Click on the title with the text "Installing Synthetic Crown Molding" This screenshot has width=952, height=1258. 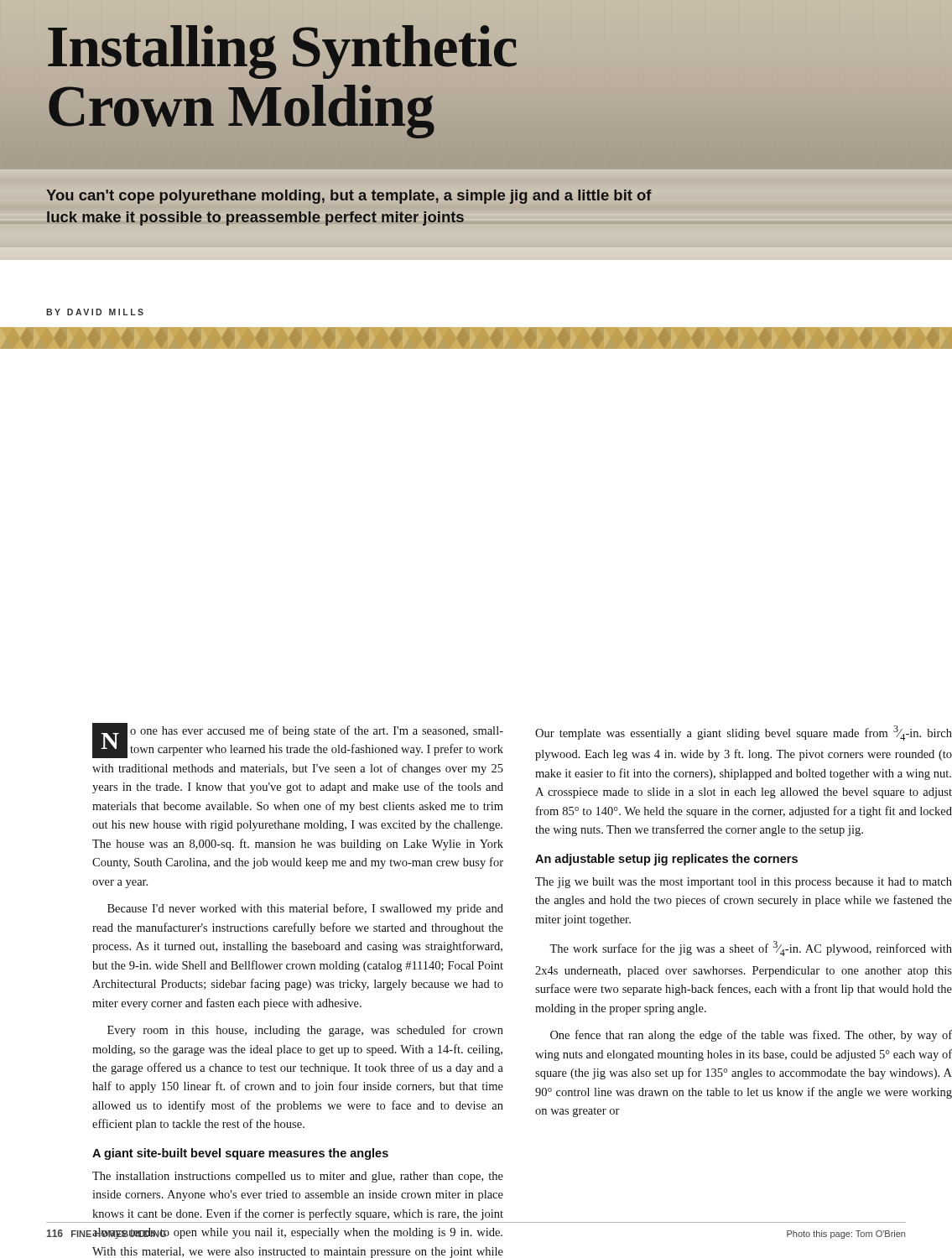click(348, 77)
